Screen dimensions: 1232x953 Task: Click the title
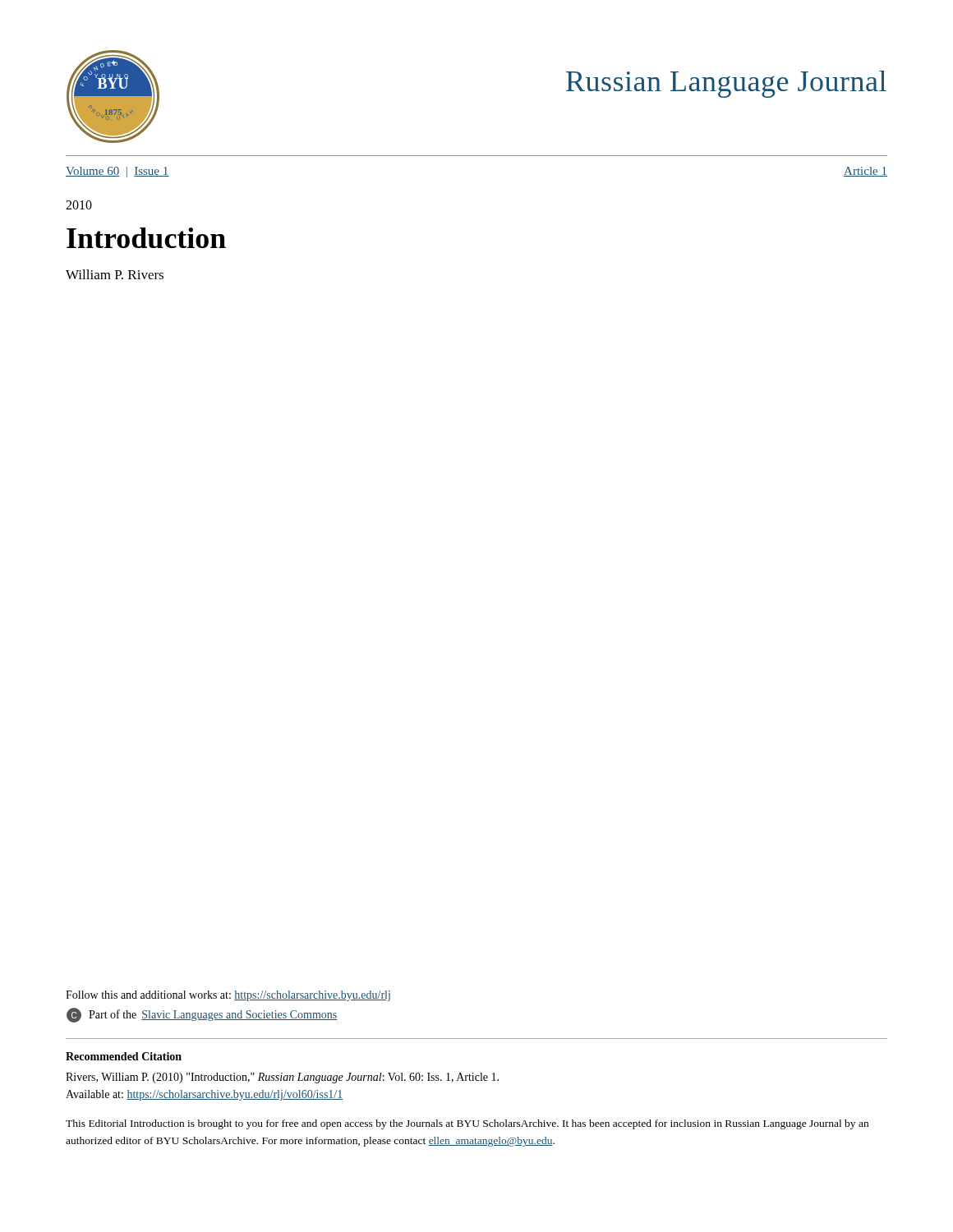726,81
